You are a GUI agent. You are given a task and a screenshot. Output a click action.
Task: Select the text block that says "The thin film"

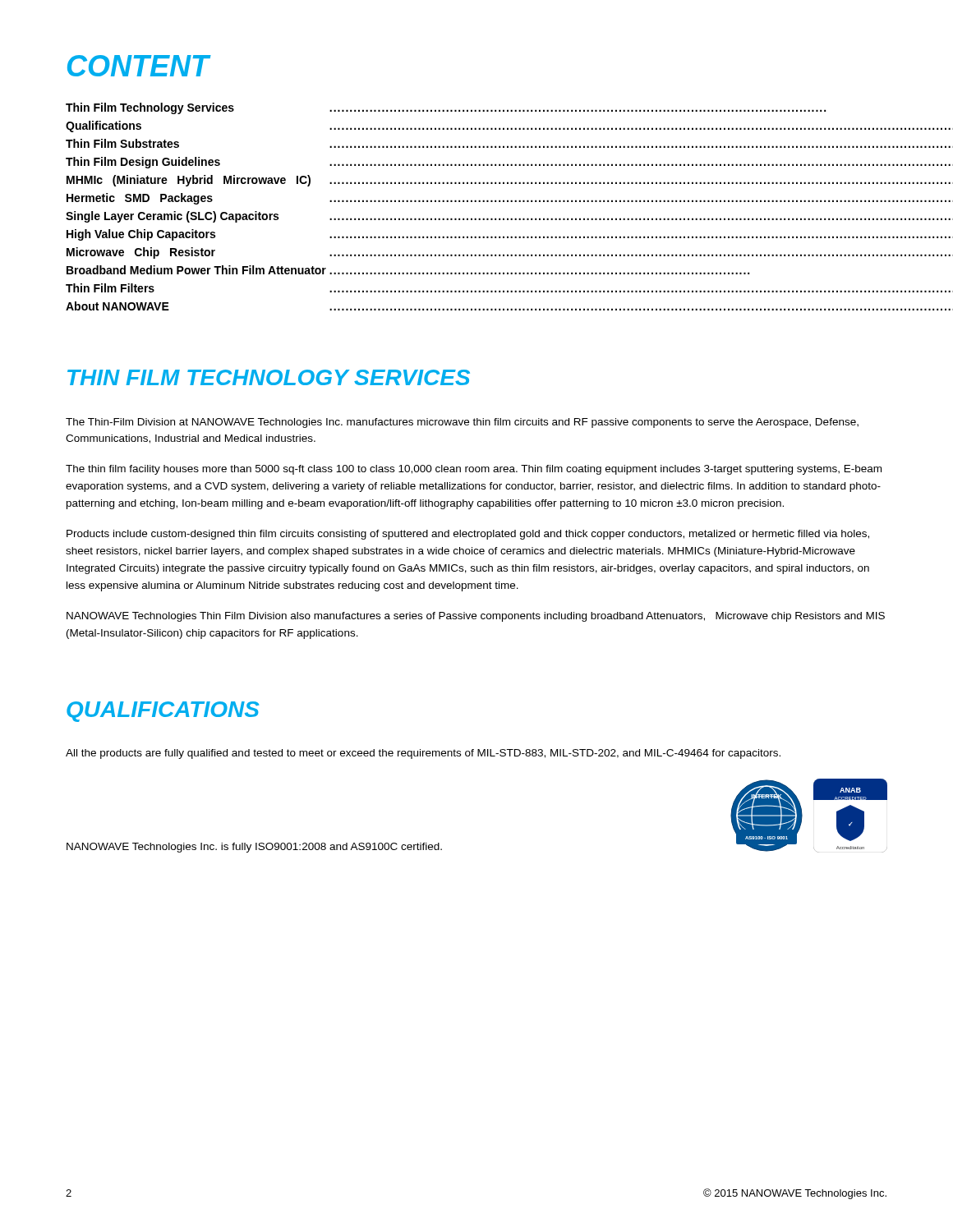pos(476,487)
